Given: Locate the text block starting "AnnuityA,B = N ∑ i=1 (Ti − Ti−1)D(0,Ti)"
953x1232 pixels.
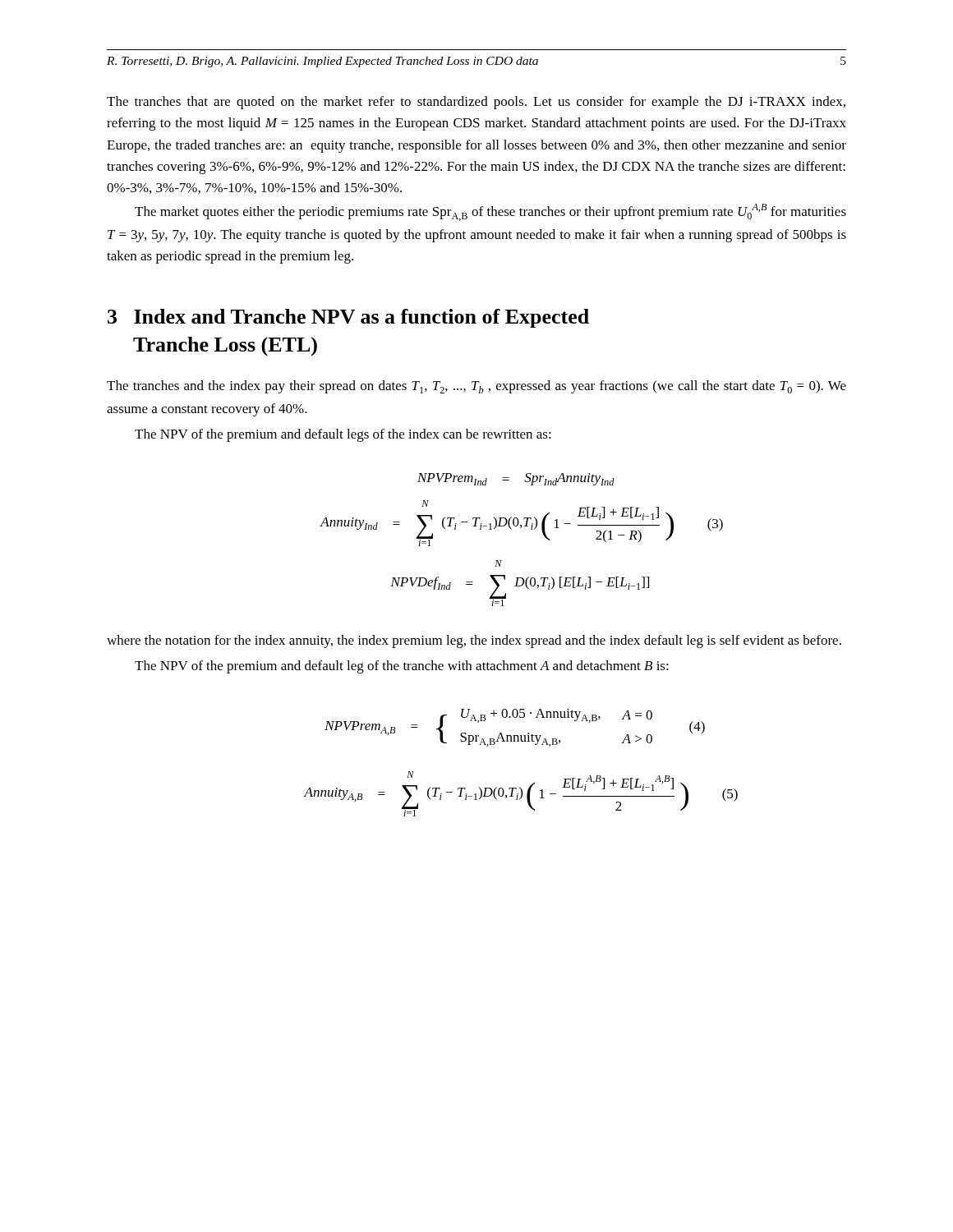Looking at the screenshot, I should (x=476, y=794).
